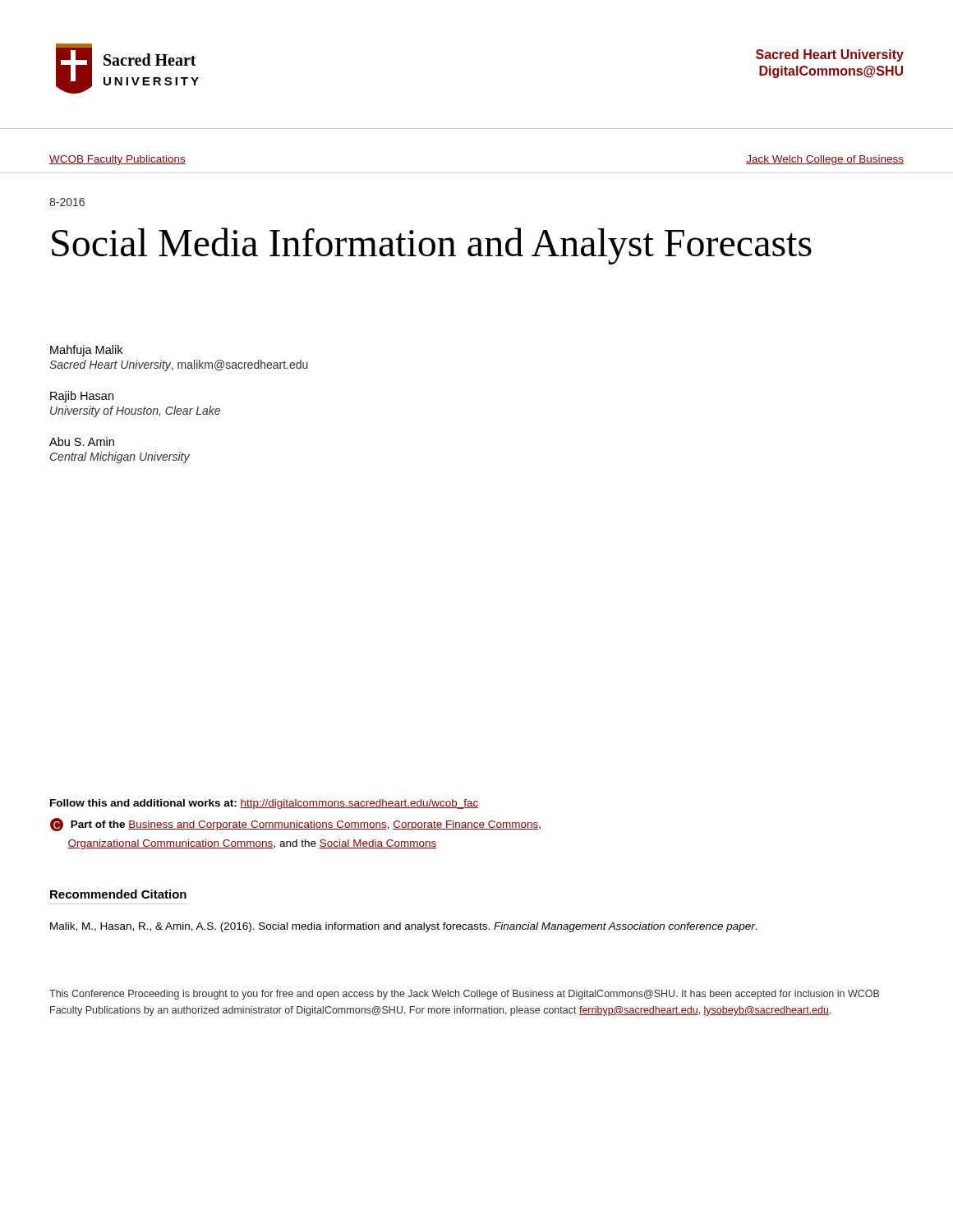Select the text with the text "Mahfuja Malik Sacred Heart University, malikm@sacredheart.edu"
This screenshot has width=953, height=1232.
point(179,357)
